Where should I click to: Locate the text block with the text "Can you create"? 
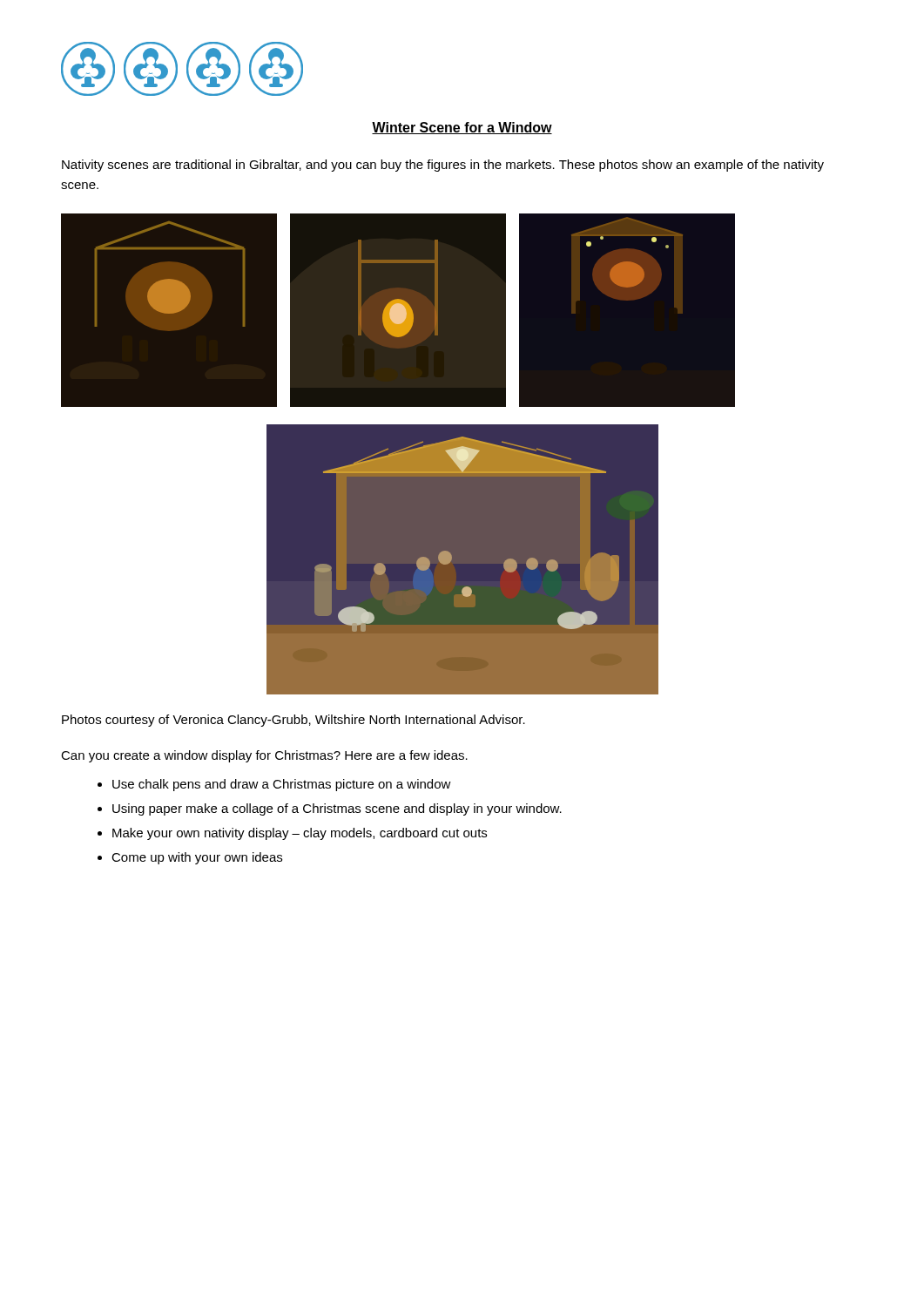coord(265,755)
